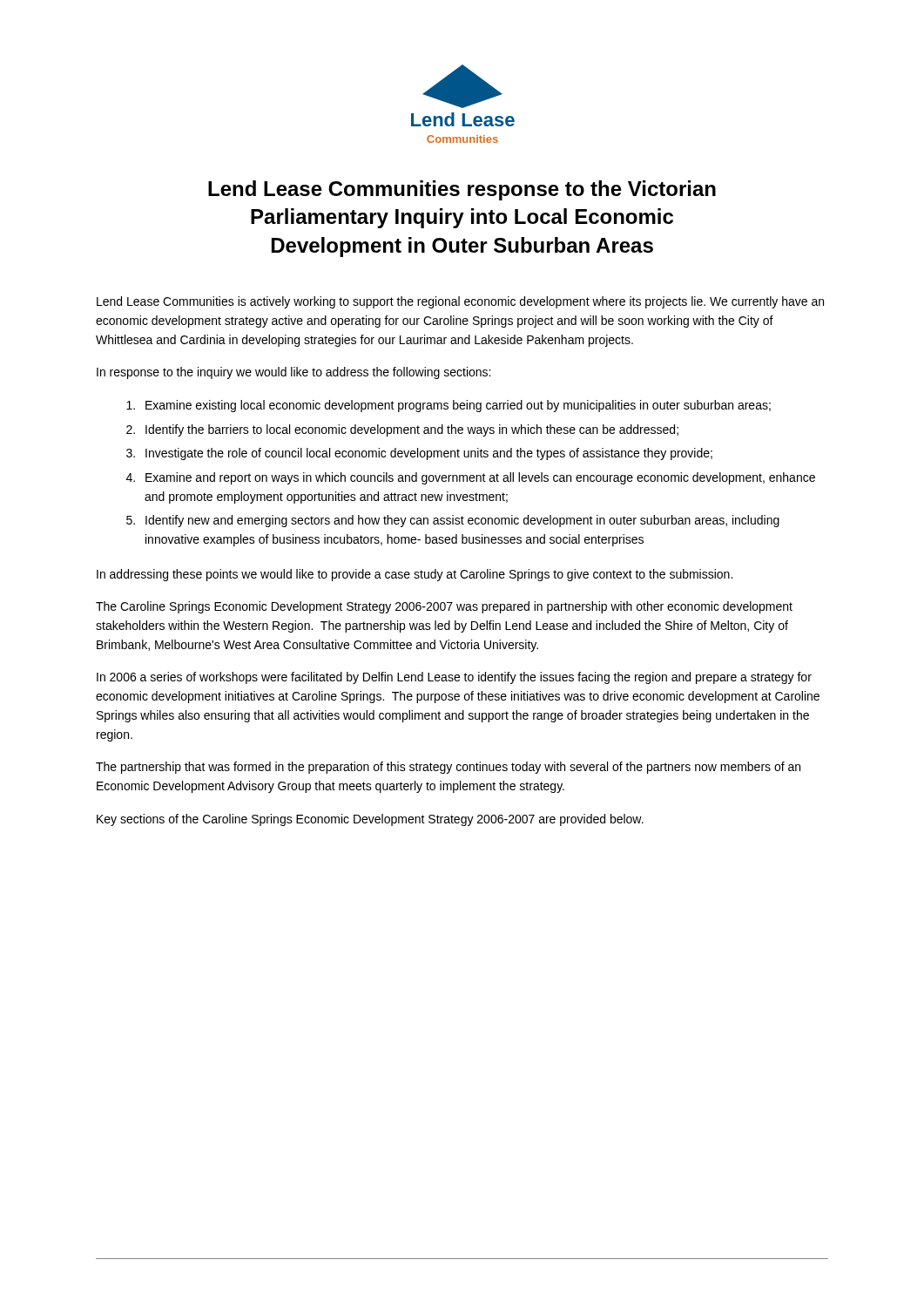Find the list item containing "Identify the barriers to local economic development and"
924x1307 pixels.
(x=412, y=429)
